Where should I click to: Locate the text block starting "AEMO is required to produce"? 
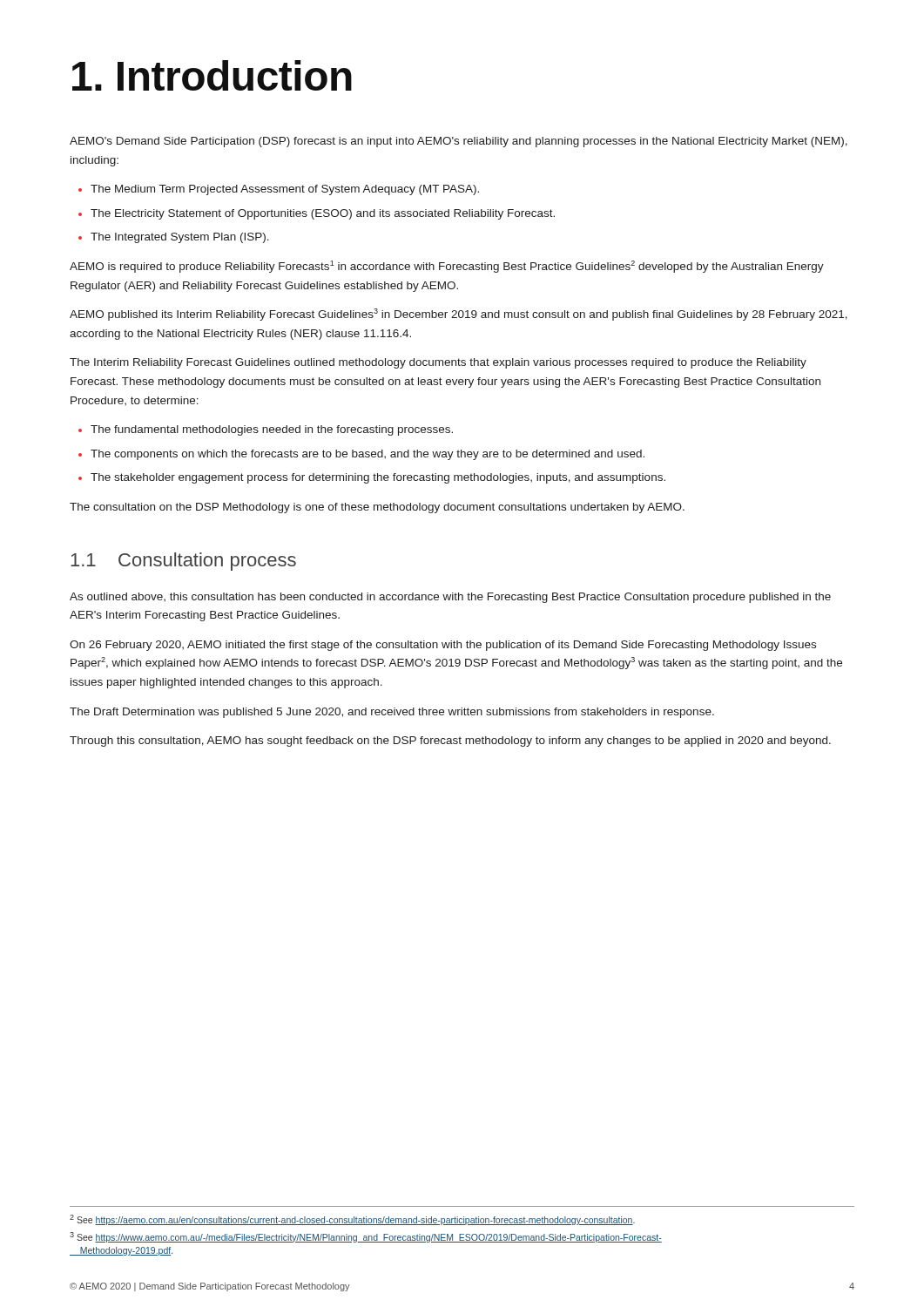462,276
